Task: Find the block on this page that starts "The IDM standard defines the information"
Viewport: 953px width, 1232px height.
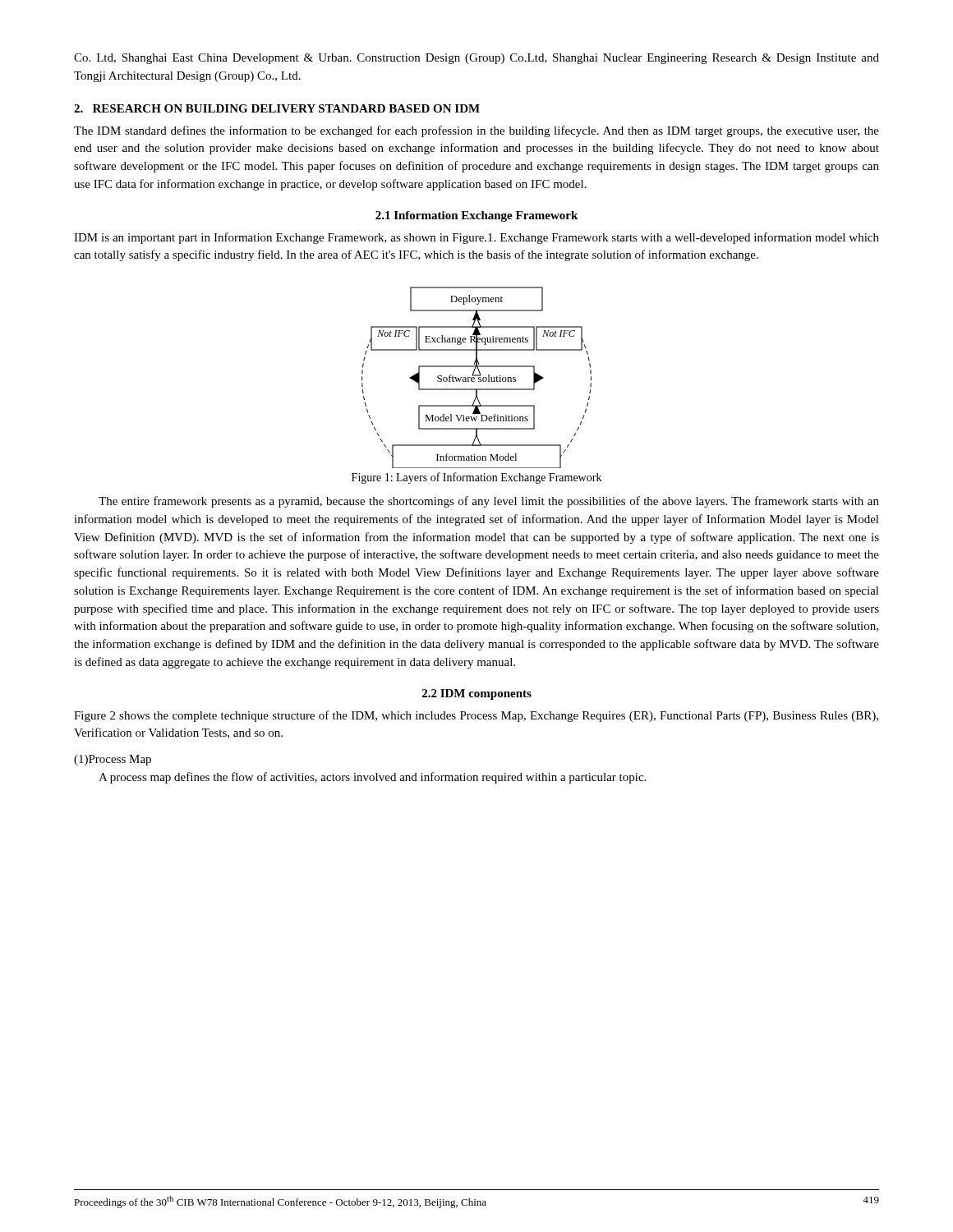Action: pos(476,157)
